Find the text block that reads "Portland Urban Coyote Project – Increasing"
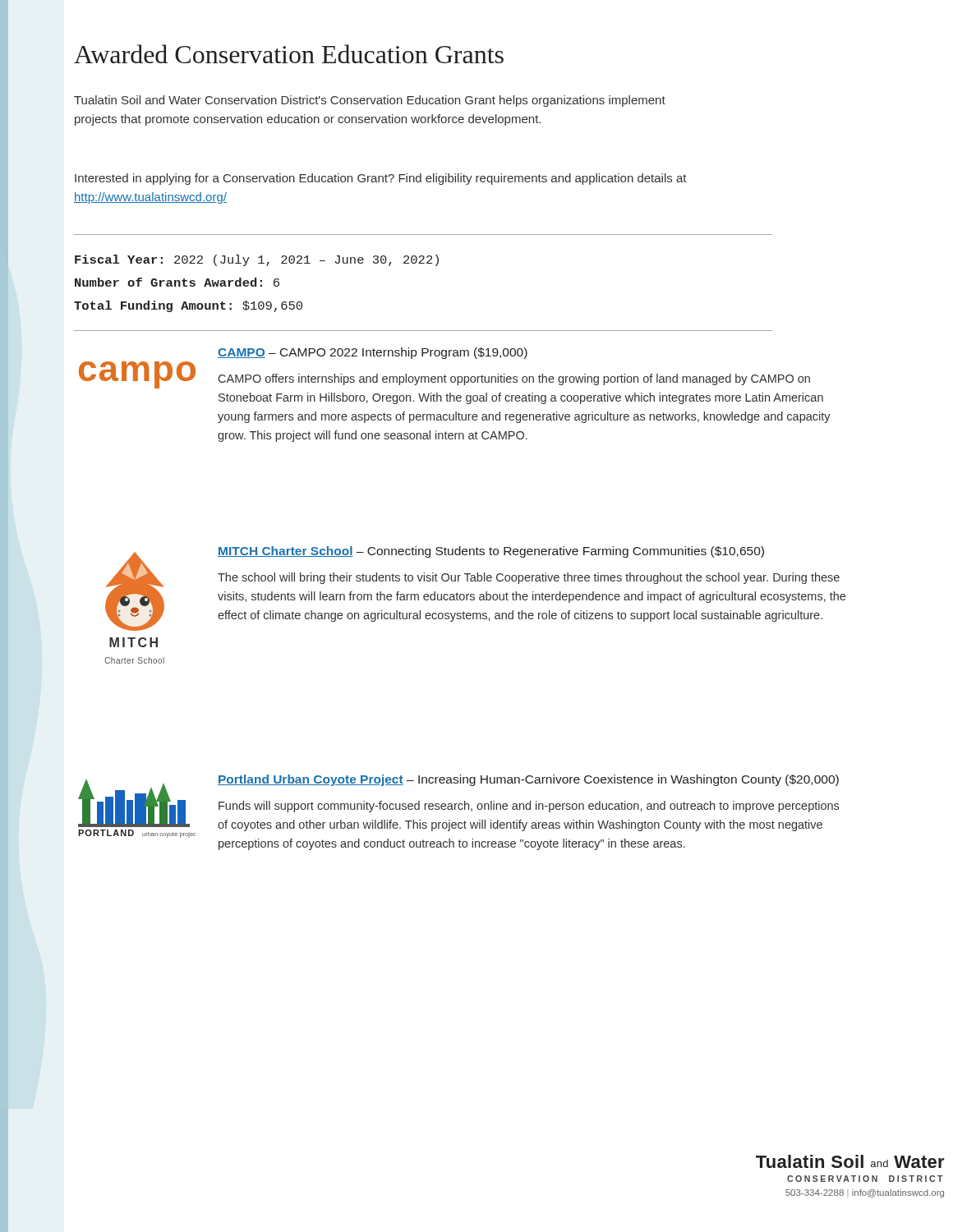Screen dimensions: 1232x953 (534, 812)
